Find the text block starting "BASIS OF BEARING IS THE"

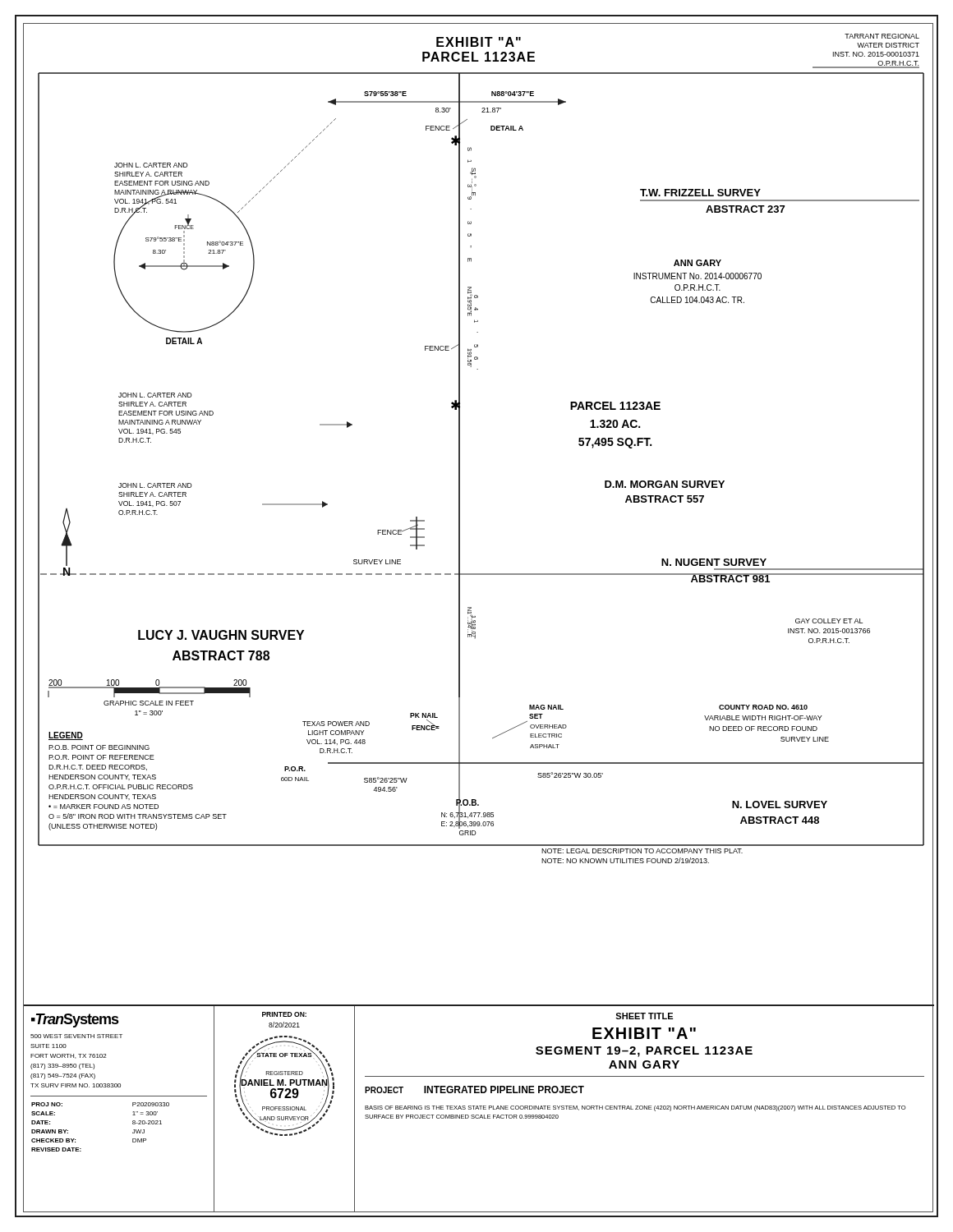[635, 1112]
